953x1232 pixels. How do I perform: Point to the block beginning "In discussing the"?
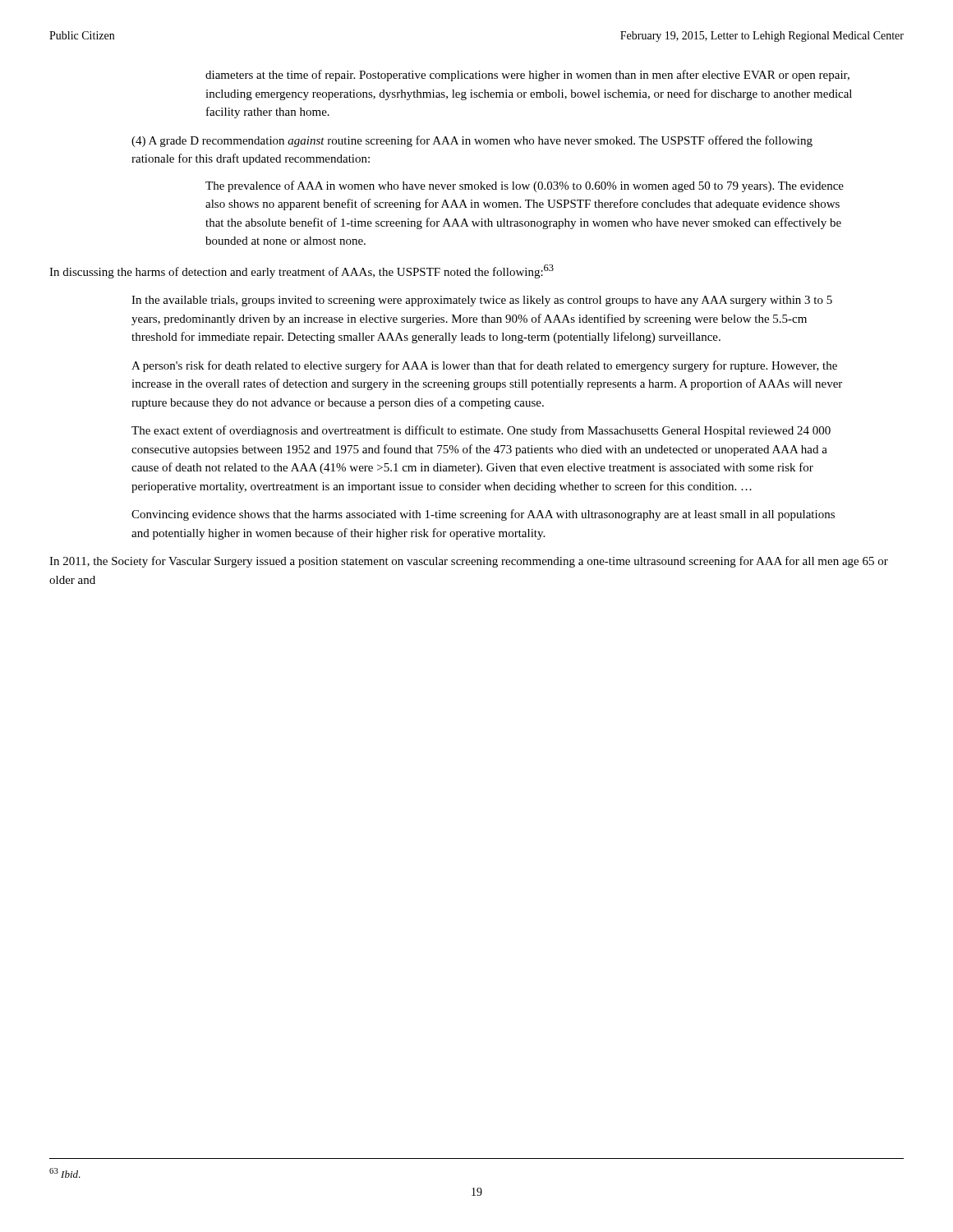pyautogui.click(x=476, y=270)
